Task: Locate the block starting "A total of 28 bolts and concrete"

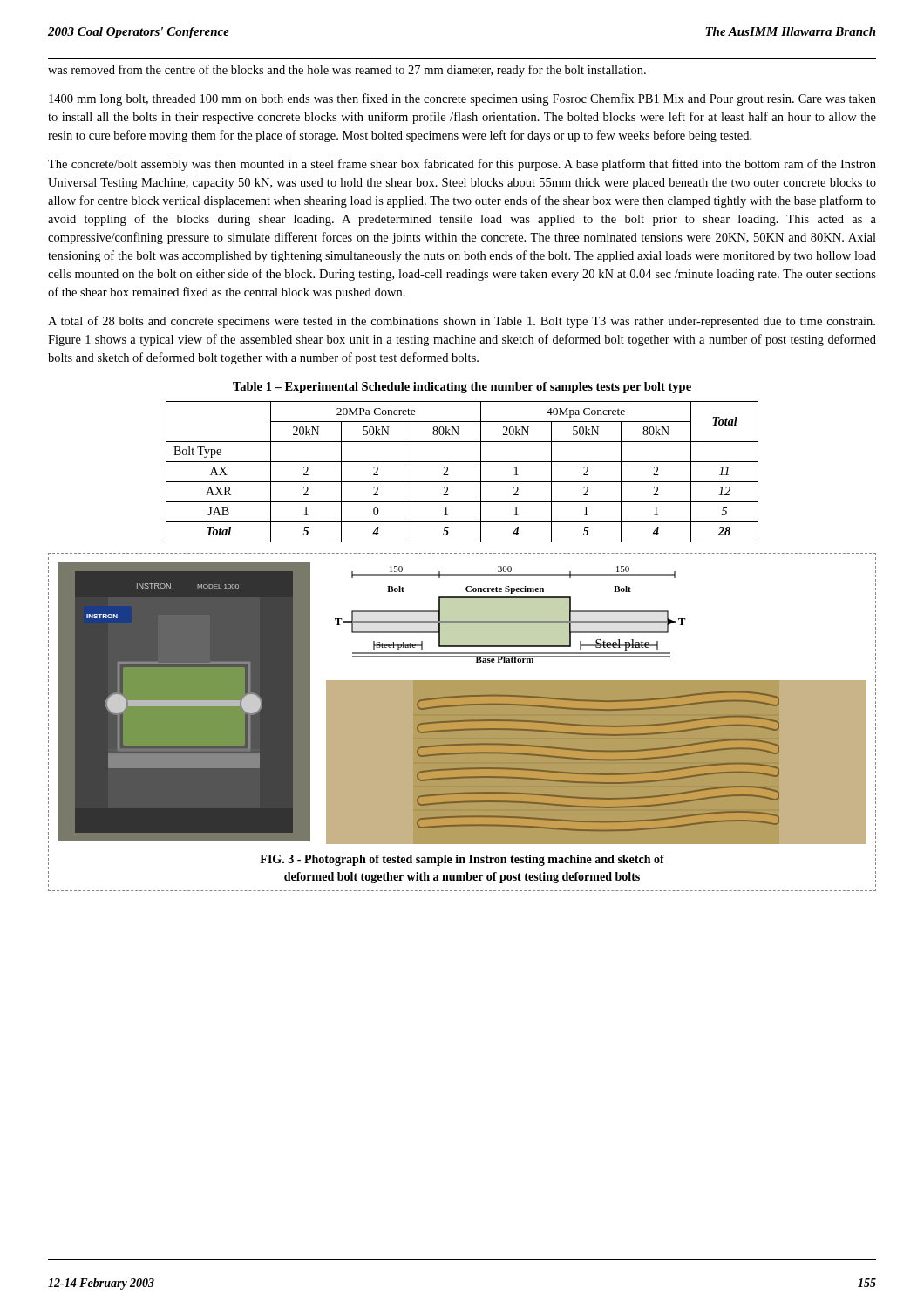Action: coord(462,339)
